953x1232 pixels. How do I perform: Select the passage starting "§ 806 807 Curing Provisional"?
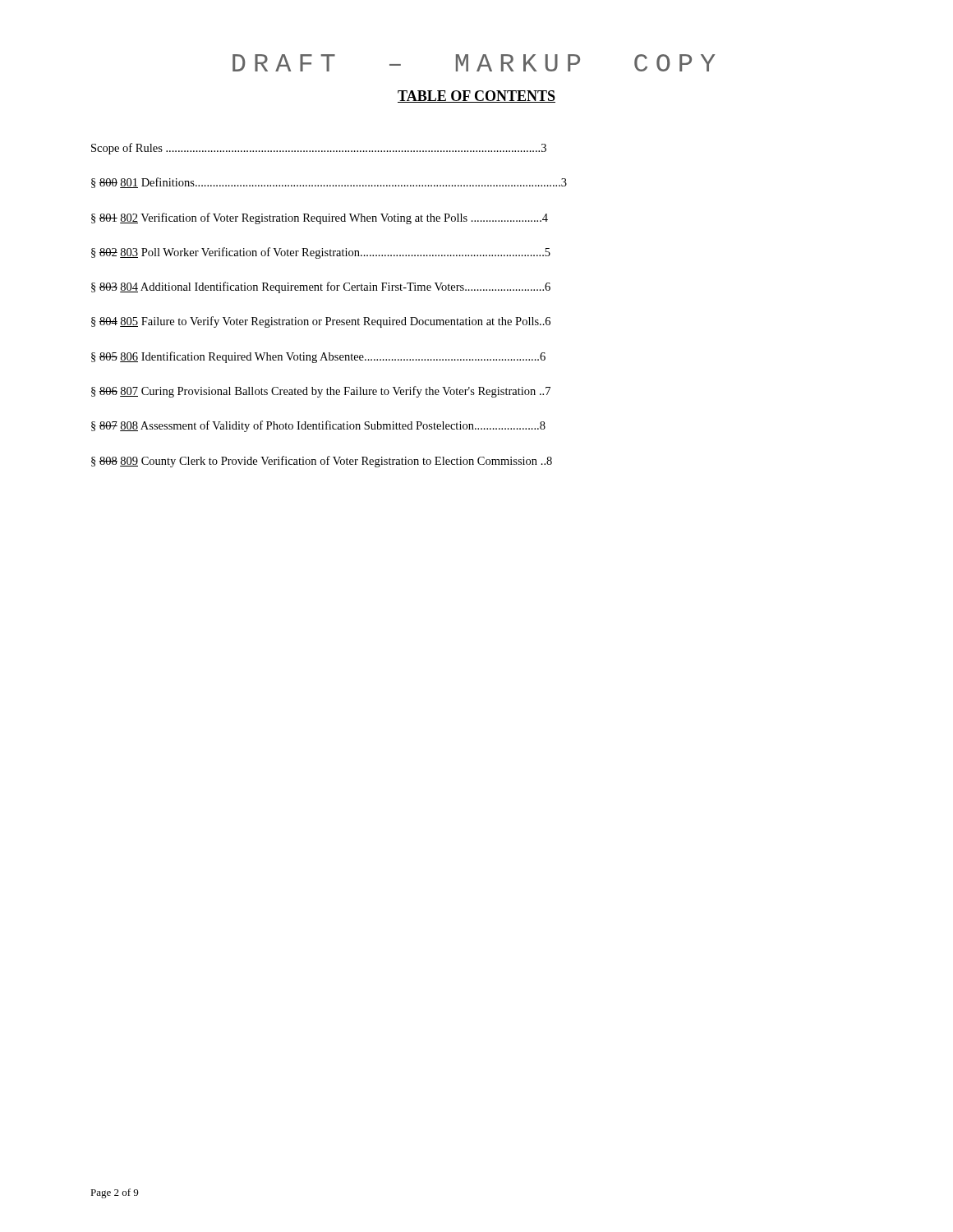pos(321,391)
